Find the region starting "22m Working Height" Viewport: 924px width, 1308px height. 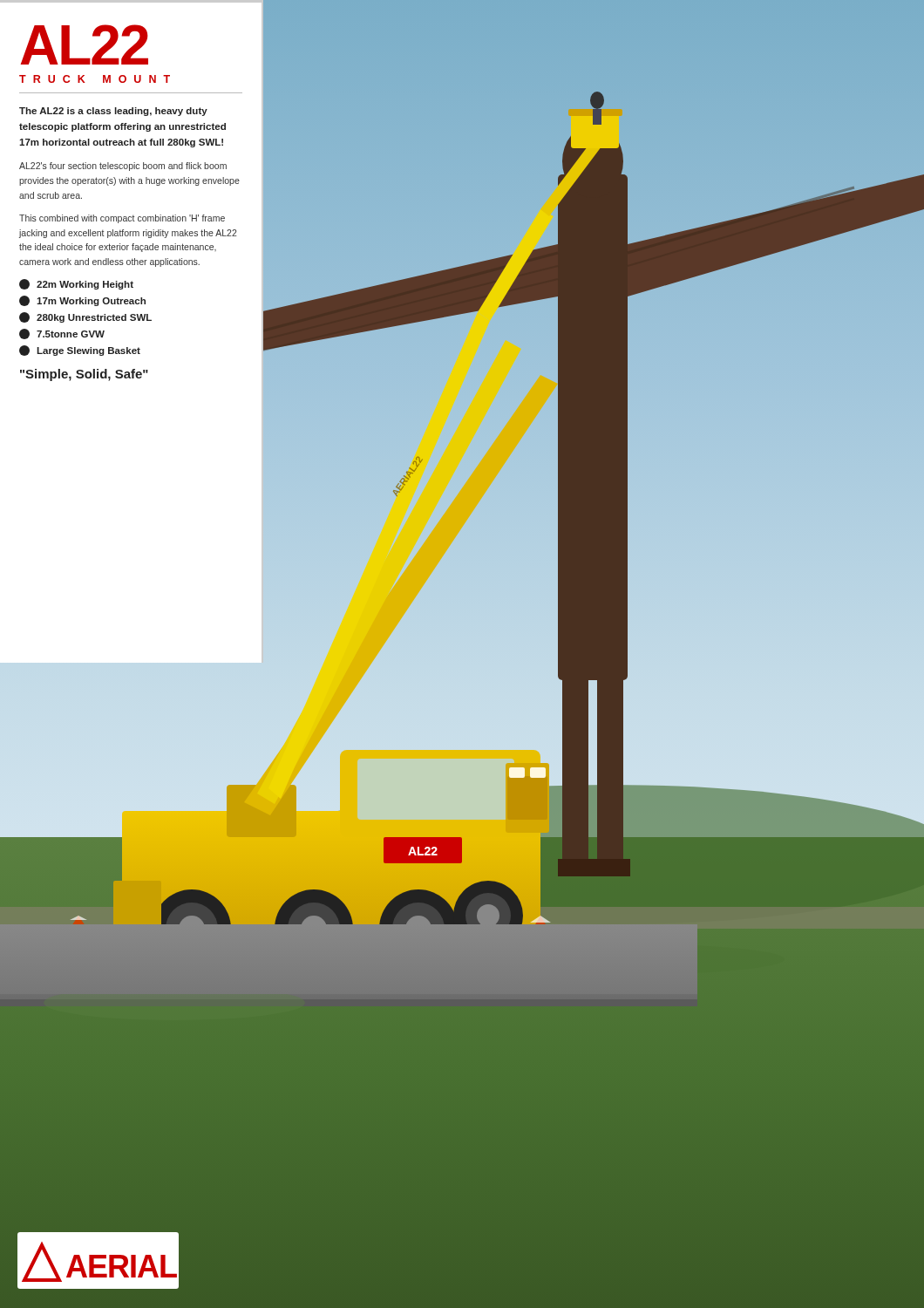point(76,285)
